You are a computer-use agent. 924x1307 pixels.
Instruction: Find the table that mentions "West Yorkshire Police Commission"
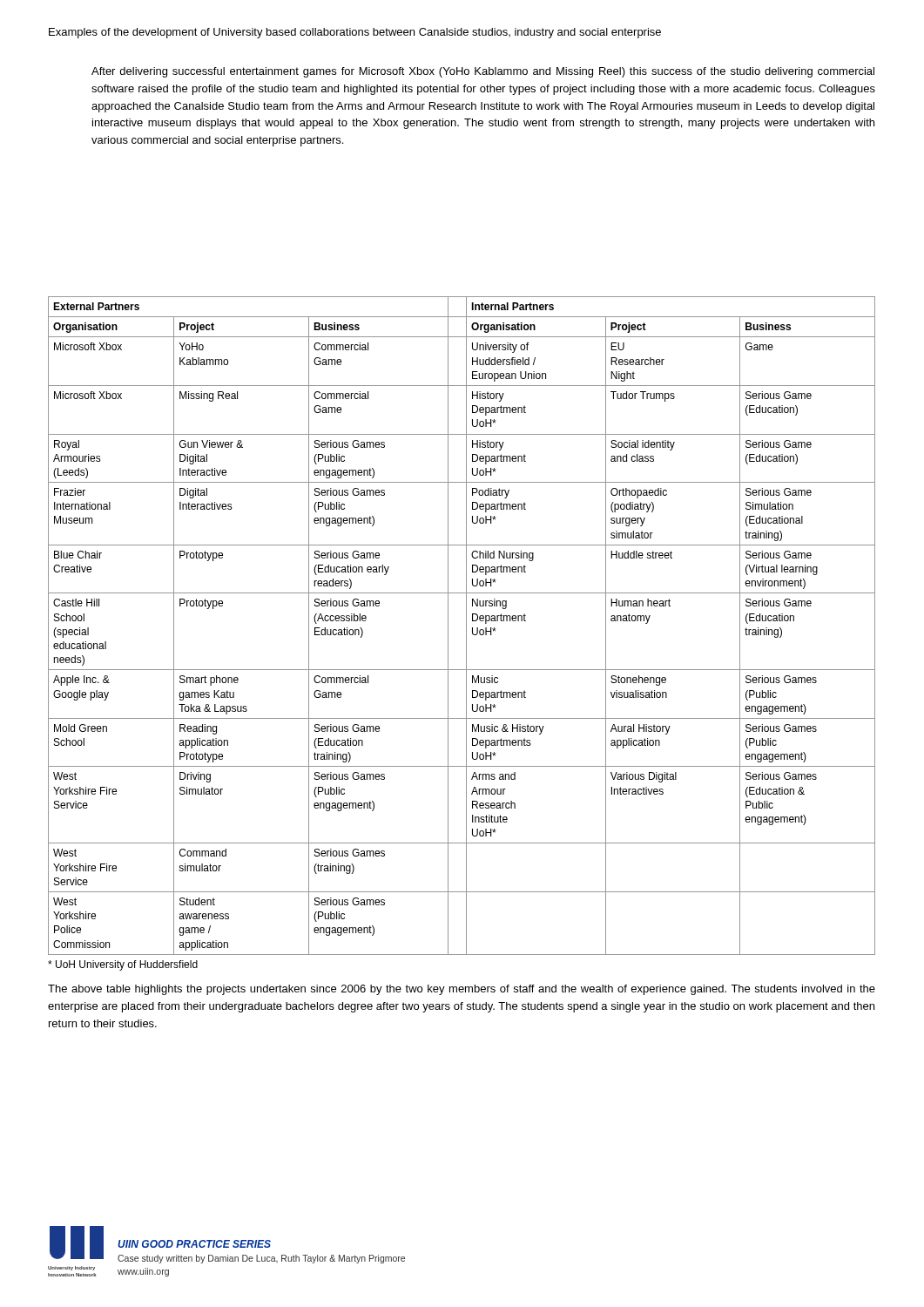click(462, 626)
